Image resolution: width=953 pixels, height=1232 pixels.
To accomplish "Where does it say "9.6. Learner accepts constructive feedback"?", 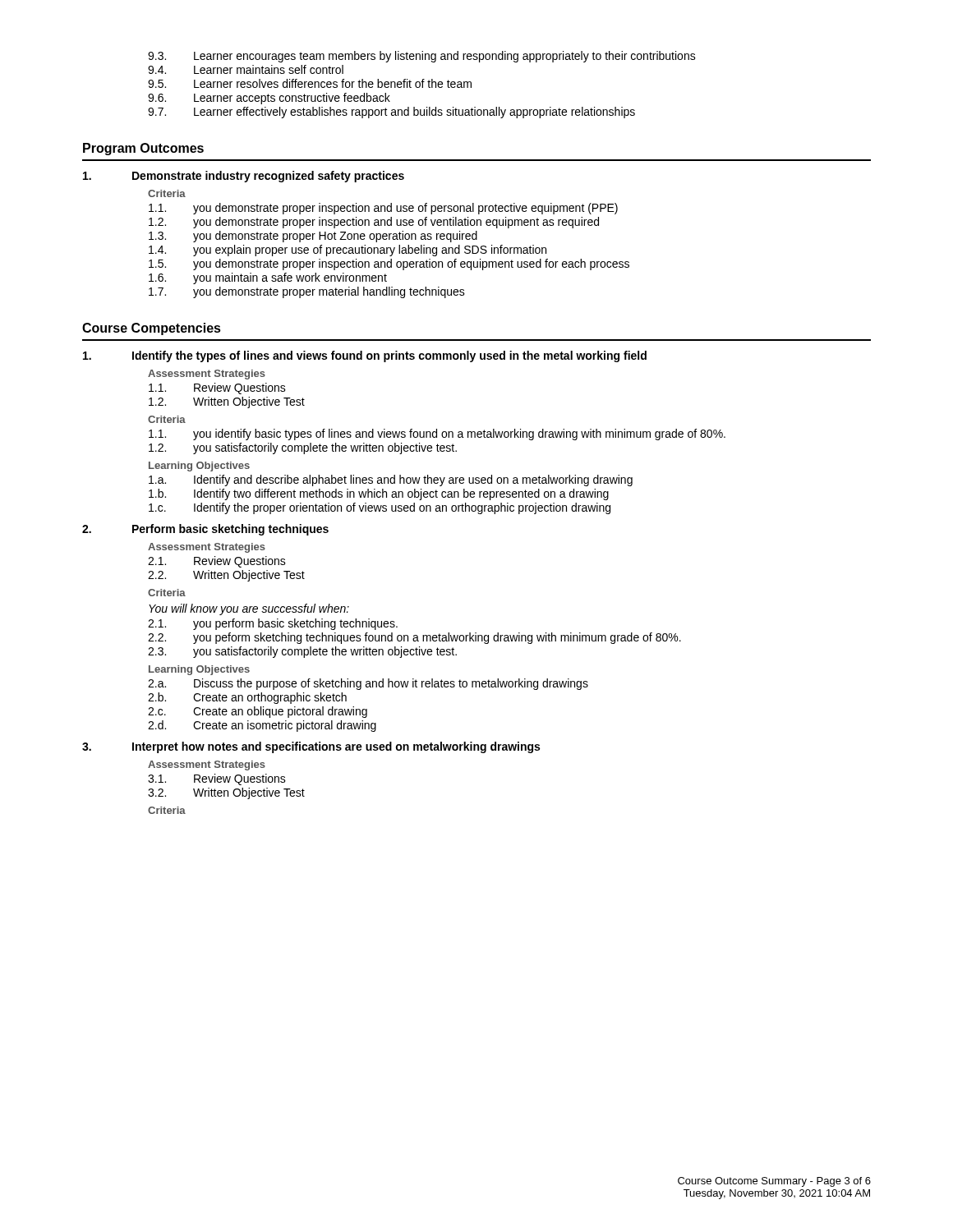I will click(509, 98).
